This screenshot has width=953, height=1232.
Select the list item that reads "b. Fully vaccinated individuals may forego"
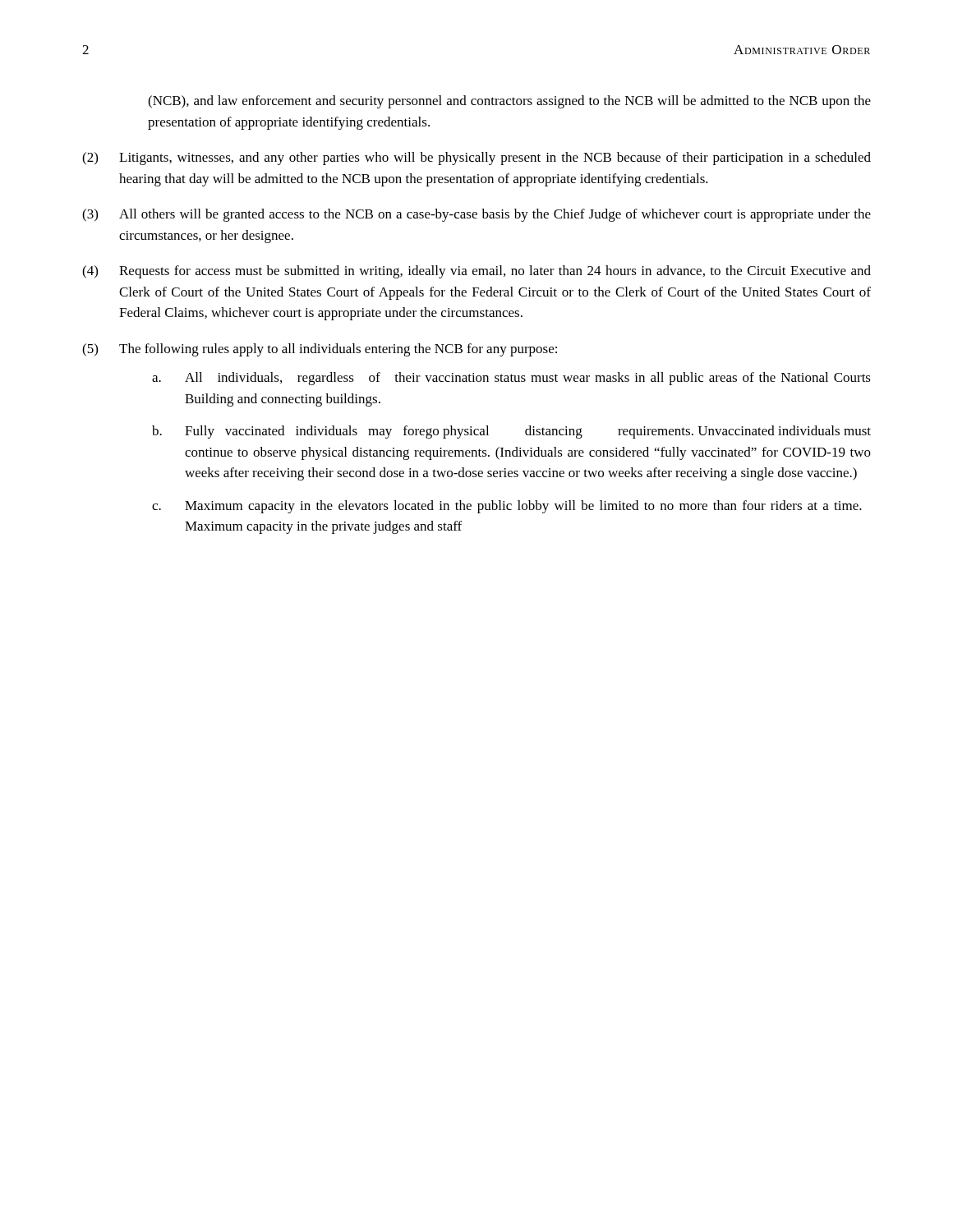pyautogui.click(x=511, y=452)
